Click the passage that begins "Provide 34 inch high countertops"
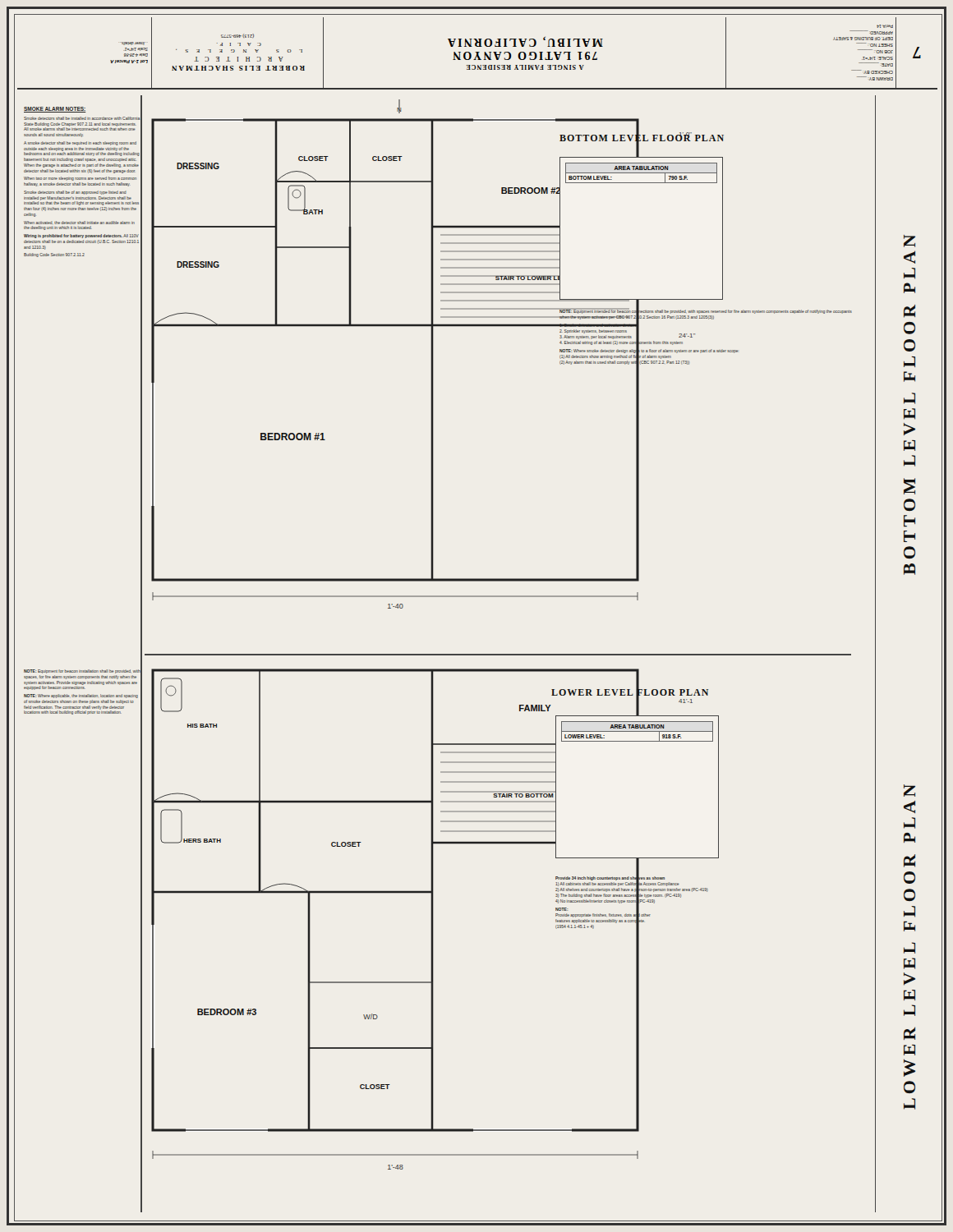This screenshot has width=953, height=1232. (705, 903)
